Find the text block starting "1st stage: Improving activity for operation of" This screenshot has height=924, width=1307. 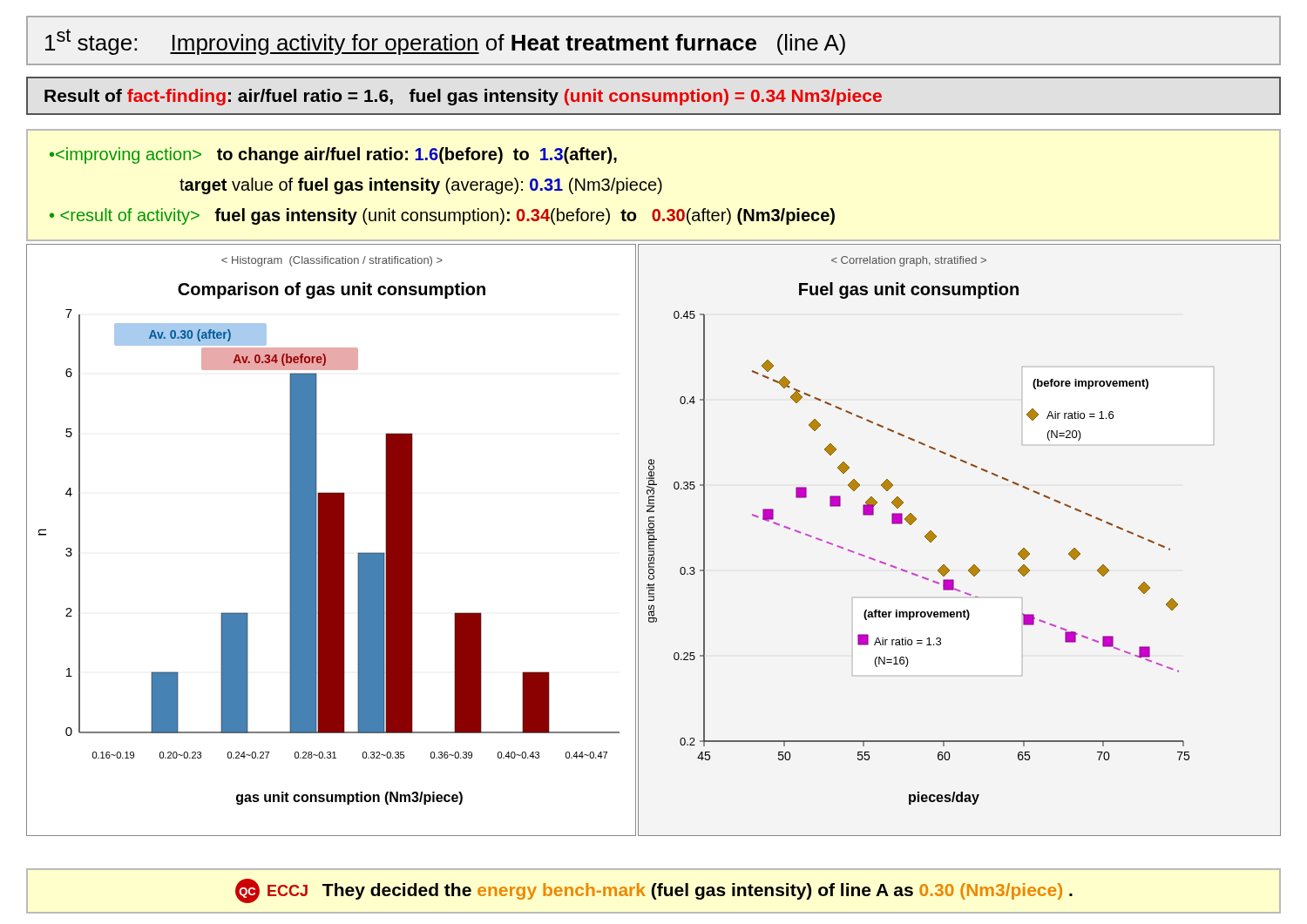pos(445,40)
